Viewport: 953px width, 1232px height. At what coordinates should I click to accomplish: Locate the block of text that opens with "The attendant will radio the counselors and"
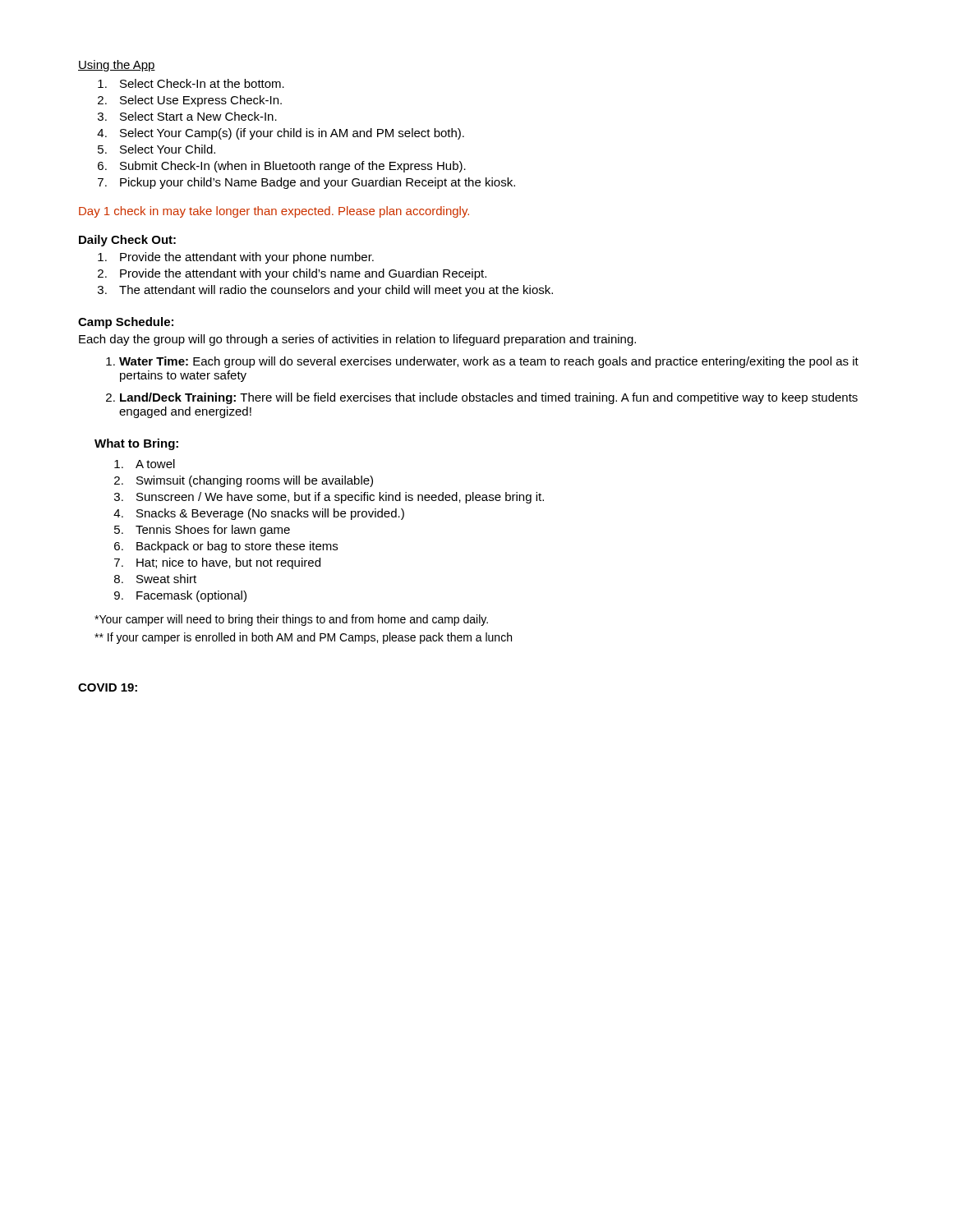click(493, 290)
